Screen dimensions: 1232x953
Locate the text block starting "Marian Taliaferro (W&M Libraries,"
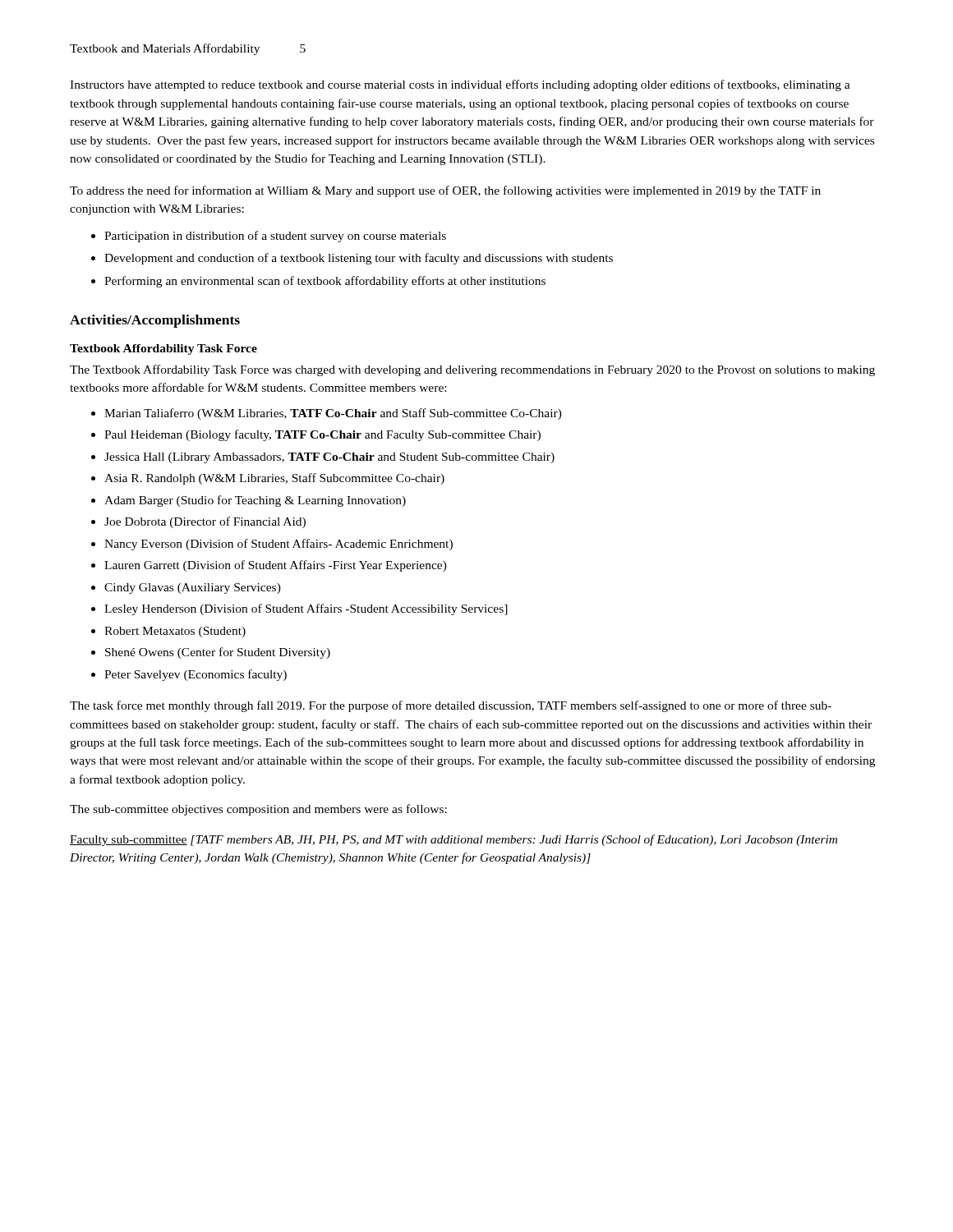(333, 413)
